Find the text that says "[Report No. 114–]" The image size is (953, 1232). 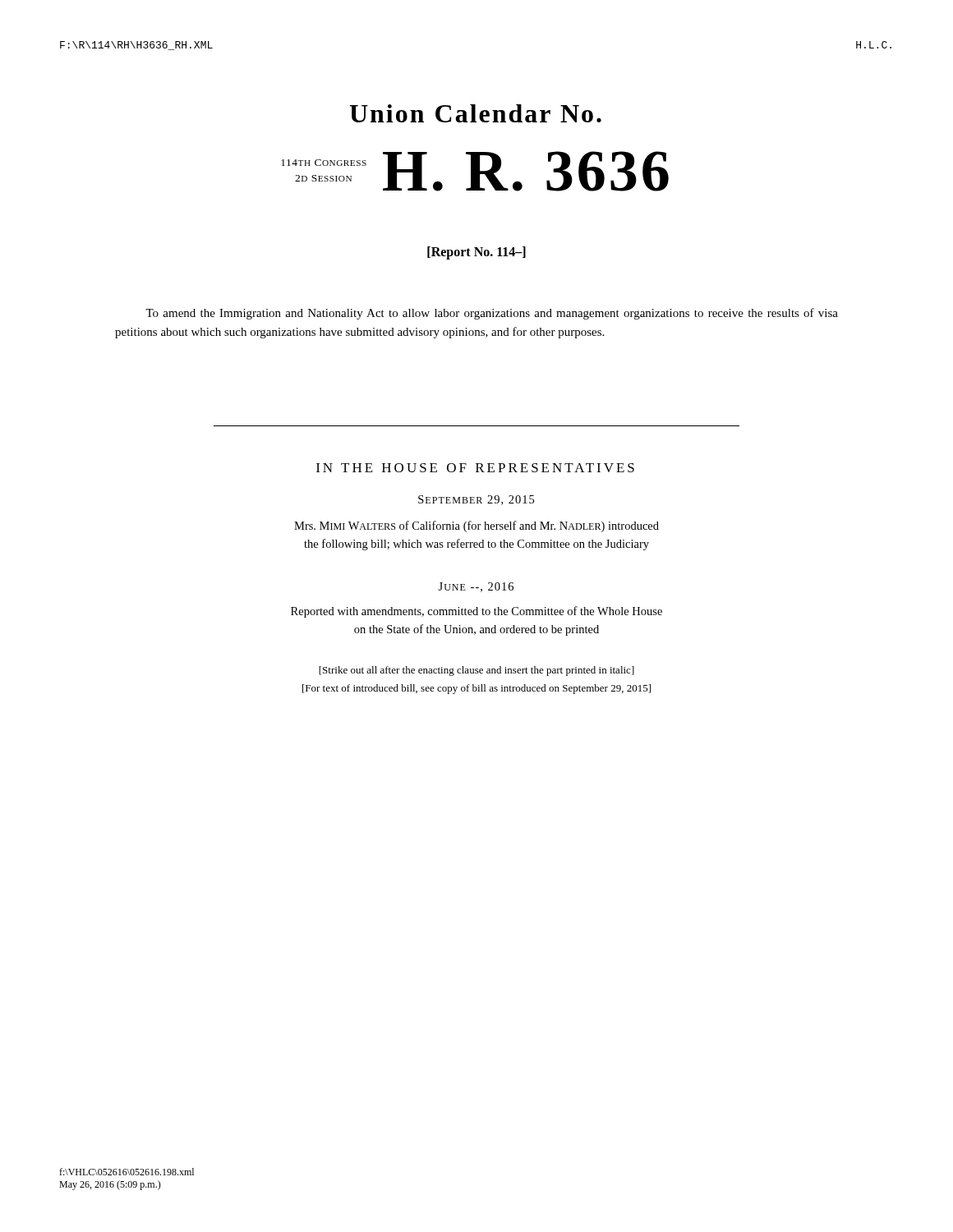point(476,252)
